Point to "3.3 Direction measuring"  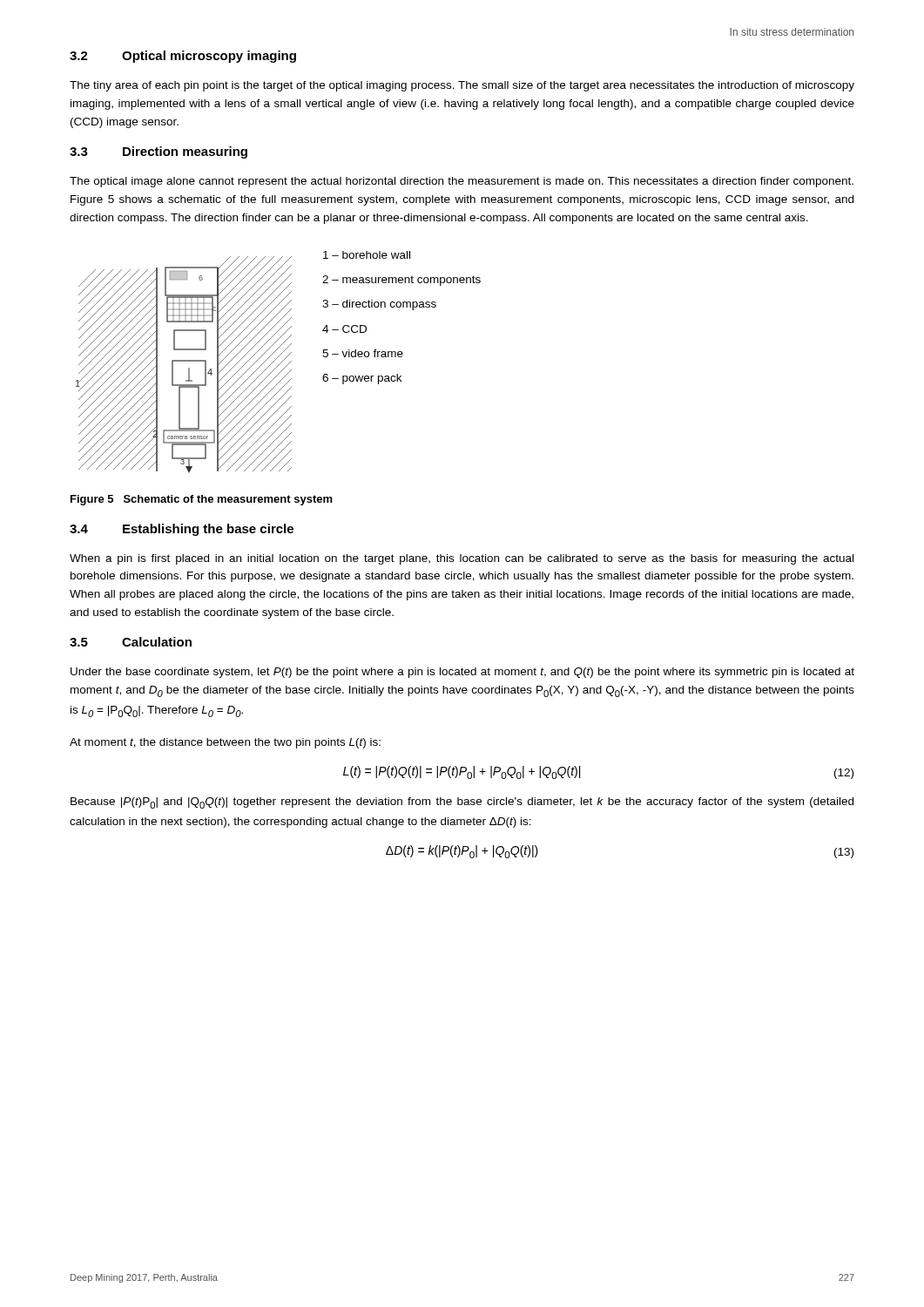[159, 151]
